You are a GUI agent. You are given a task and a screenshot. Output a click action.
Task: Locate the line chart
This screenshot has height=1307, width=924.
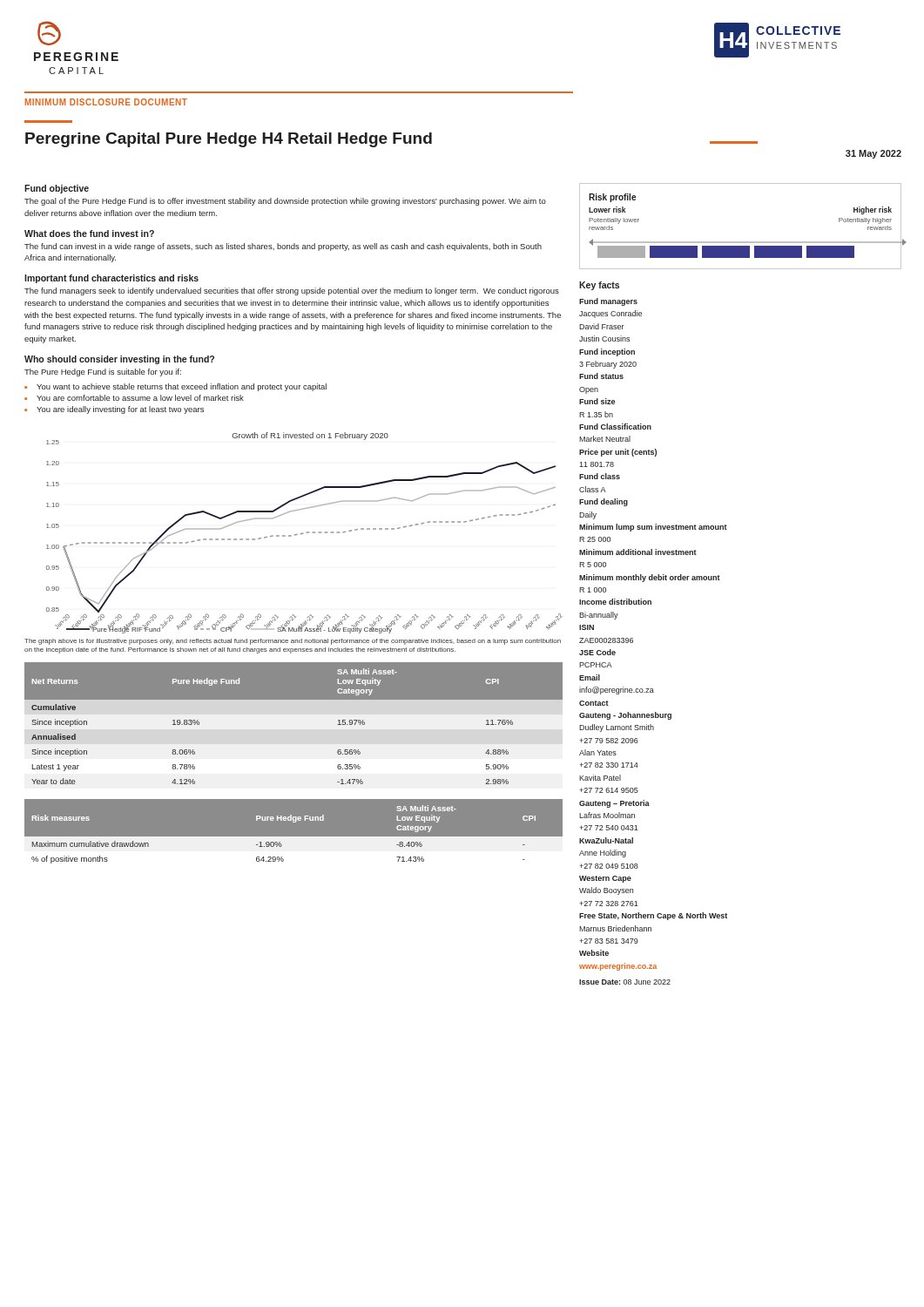pos(294,529)
